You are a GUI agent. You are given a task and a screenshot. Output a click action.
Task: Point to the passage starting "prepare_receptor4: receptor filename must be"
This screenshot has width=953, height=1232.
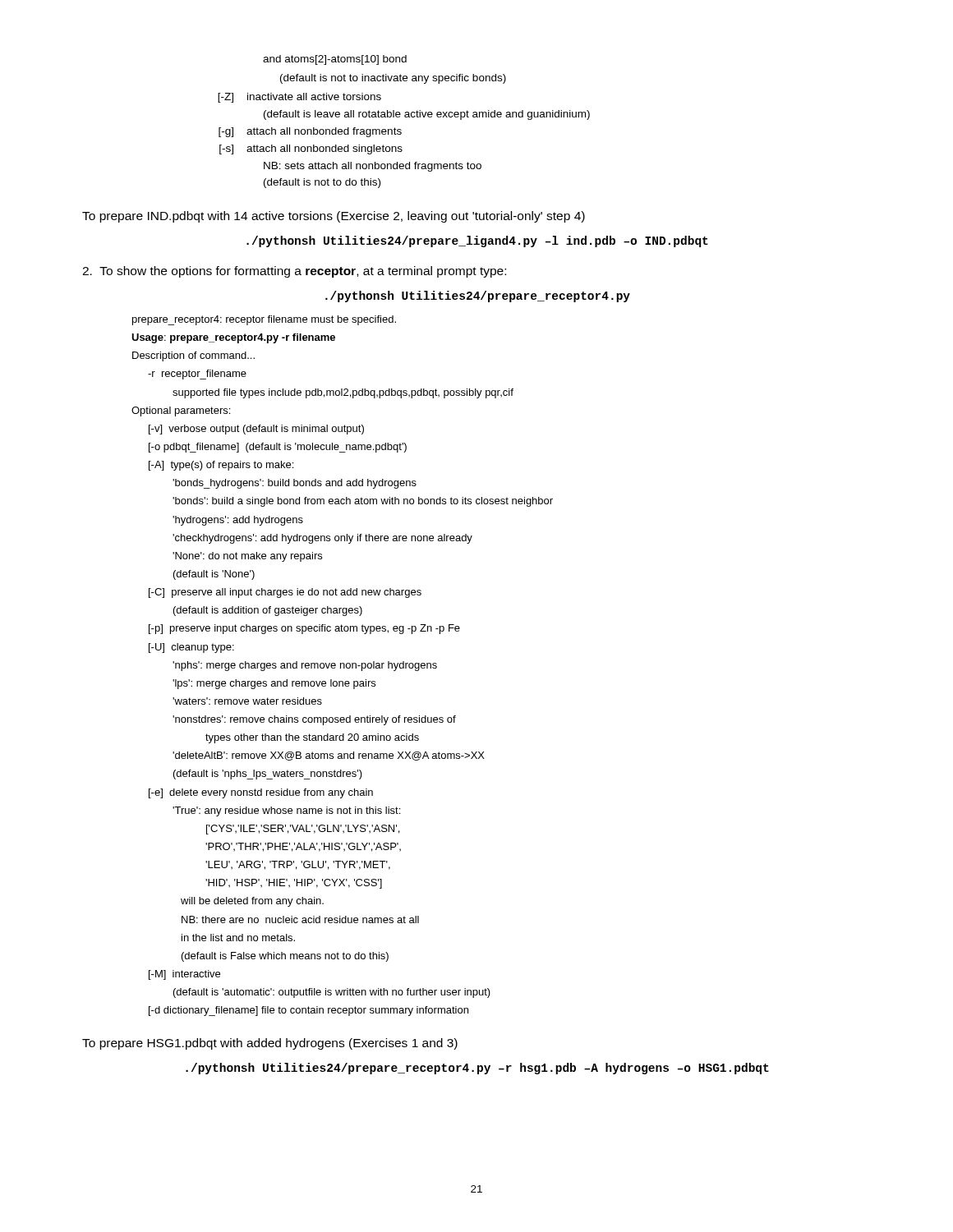pyautogui.click(x=264, y=320)
